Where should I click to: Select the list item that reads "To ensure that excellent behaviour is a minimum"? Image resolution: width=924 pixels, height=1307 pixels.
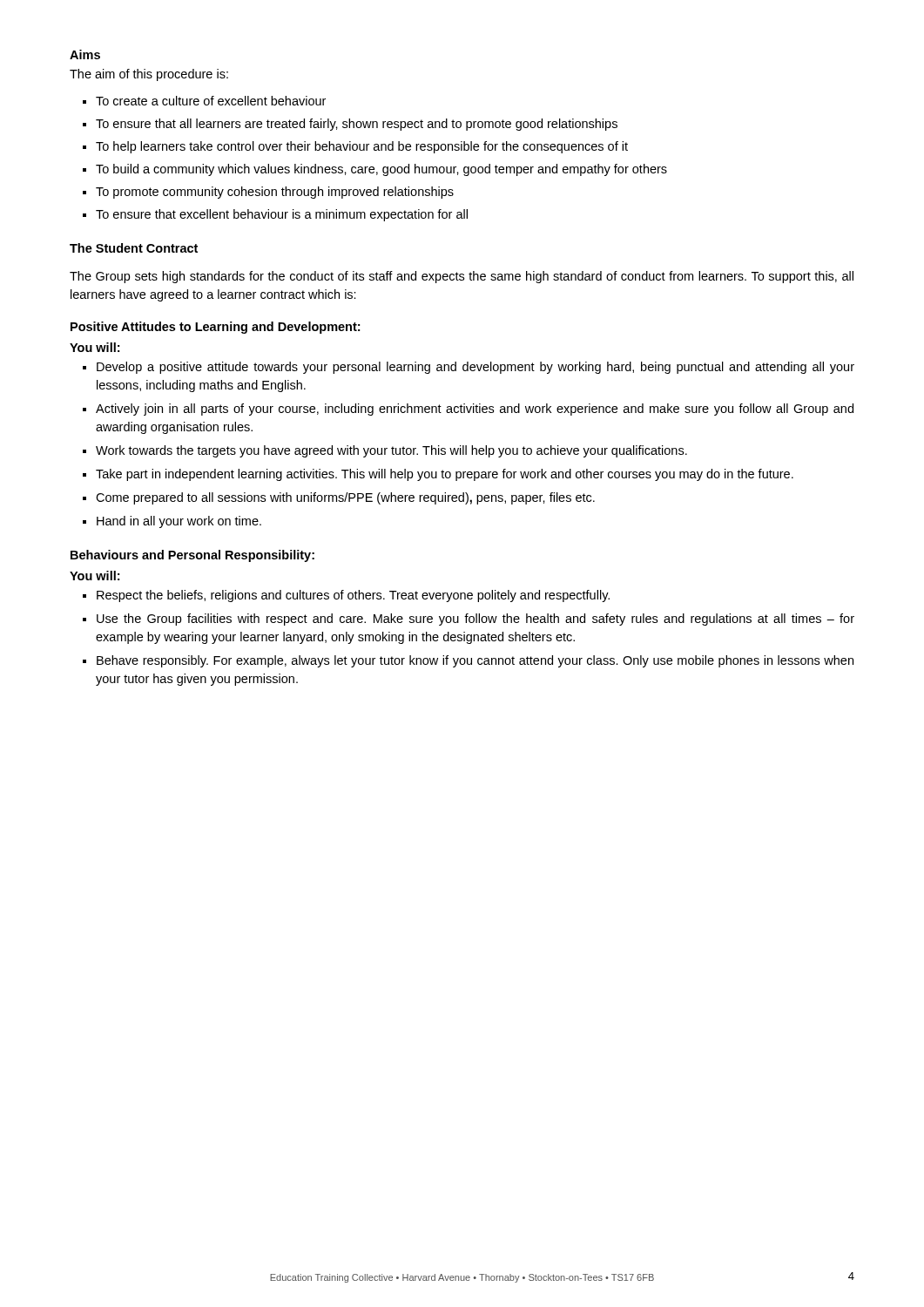pyautogui.click(x=282, y=214)
